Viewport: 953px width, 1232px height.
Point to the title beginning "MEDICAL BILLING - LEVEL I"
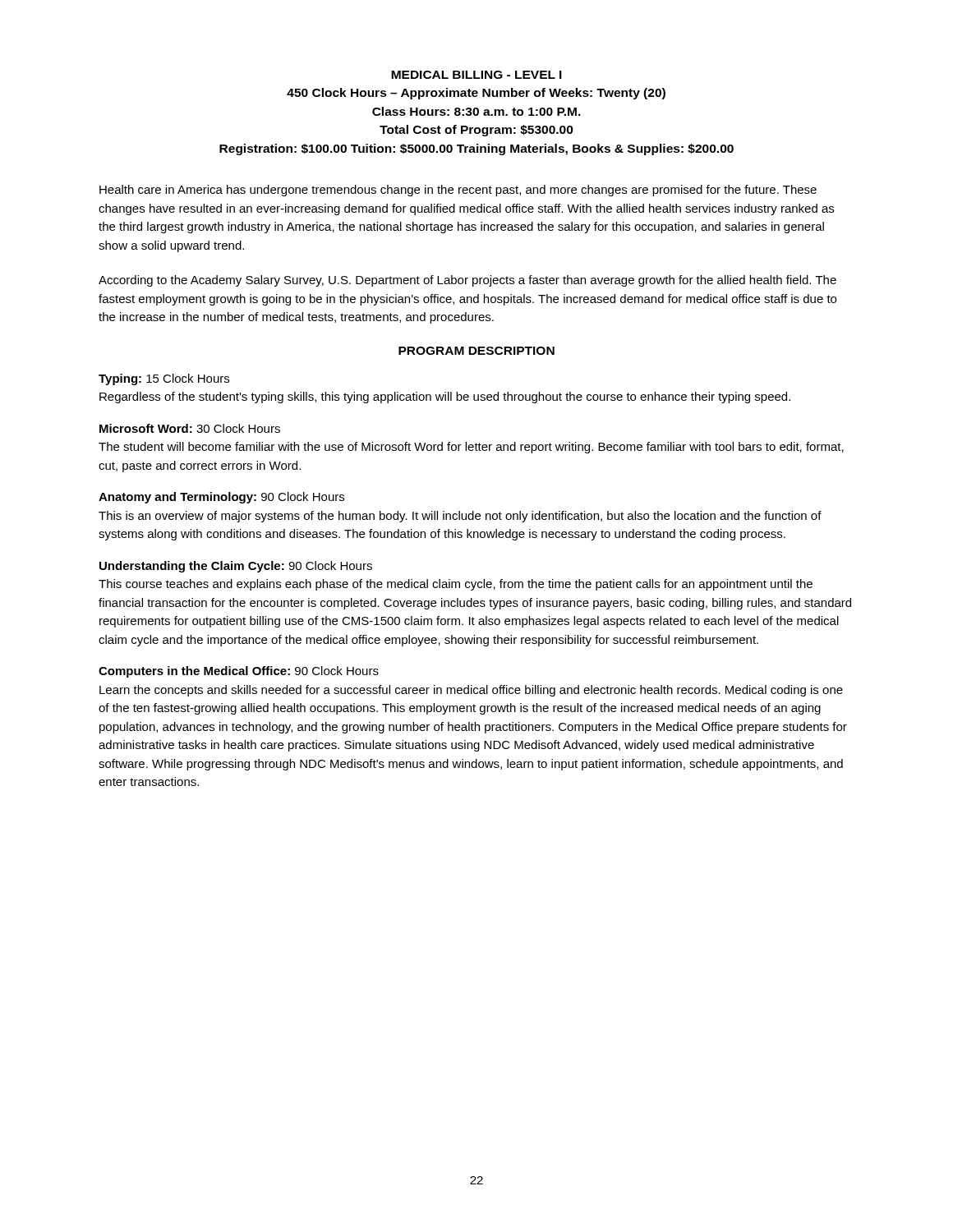pyautogui.click(x=476, y=112)
